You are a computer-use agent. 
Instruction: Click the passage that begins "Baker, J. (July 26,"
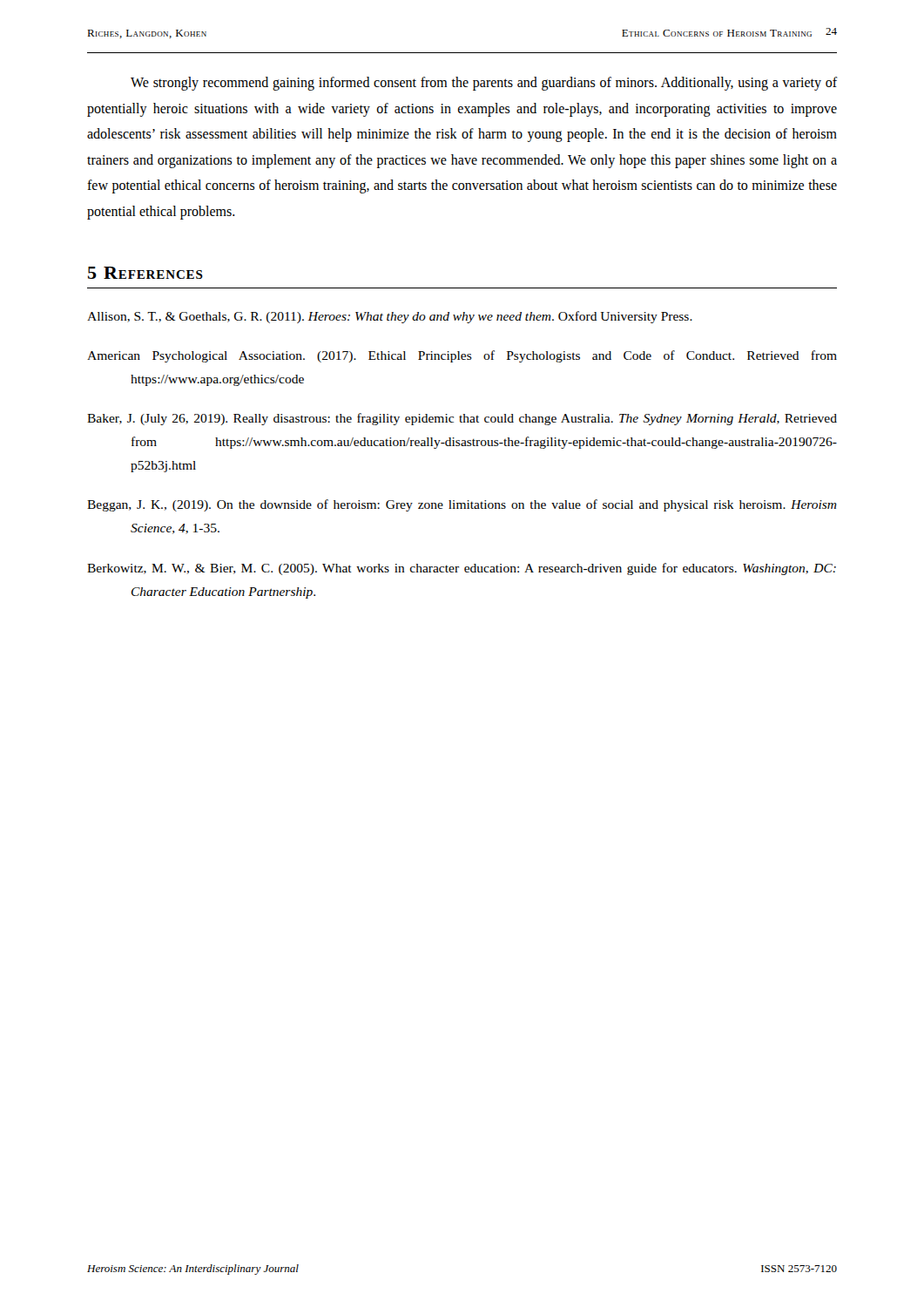[462, 441]
